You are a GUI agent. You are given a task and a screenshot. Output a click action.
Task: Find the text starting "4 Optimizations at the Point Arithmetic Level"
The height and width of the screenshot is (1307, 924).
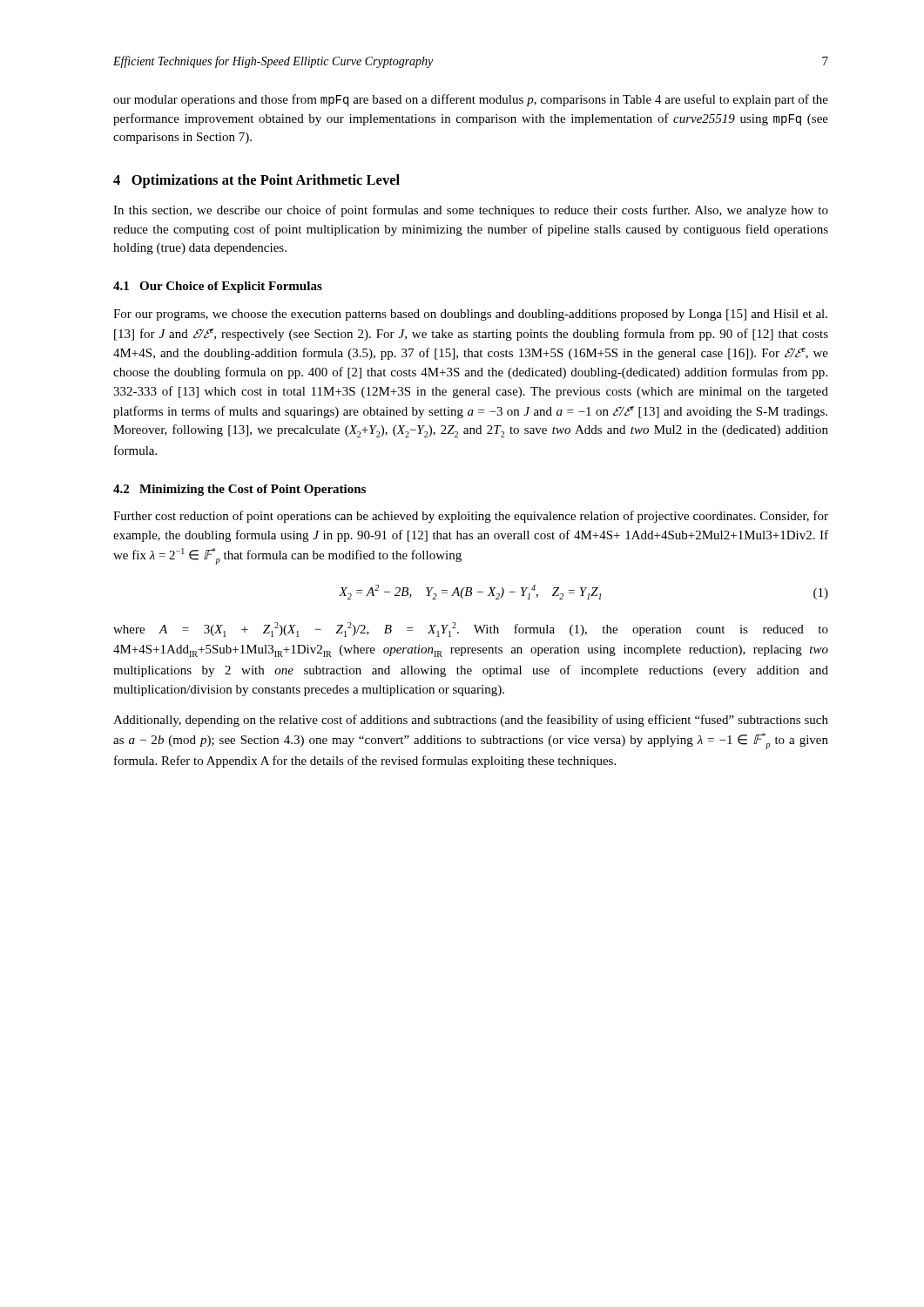[257, 180]
